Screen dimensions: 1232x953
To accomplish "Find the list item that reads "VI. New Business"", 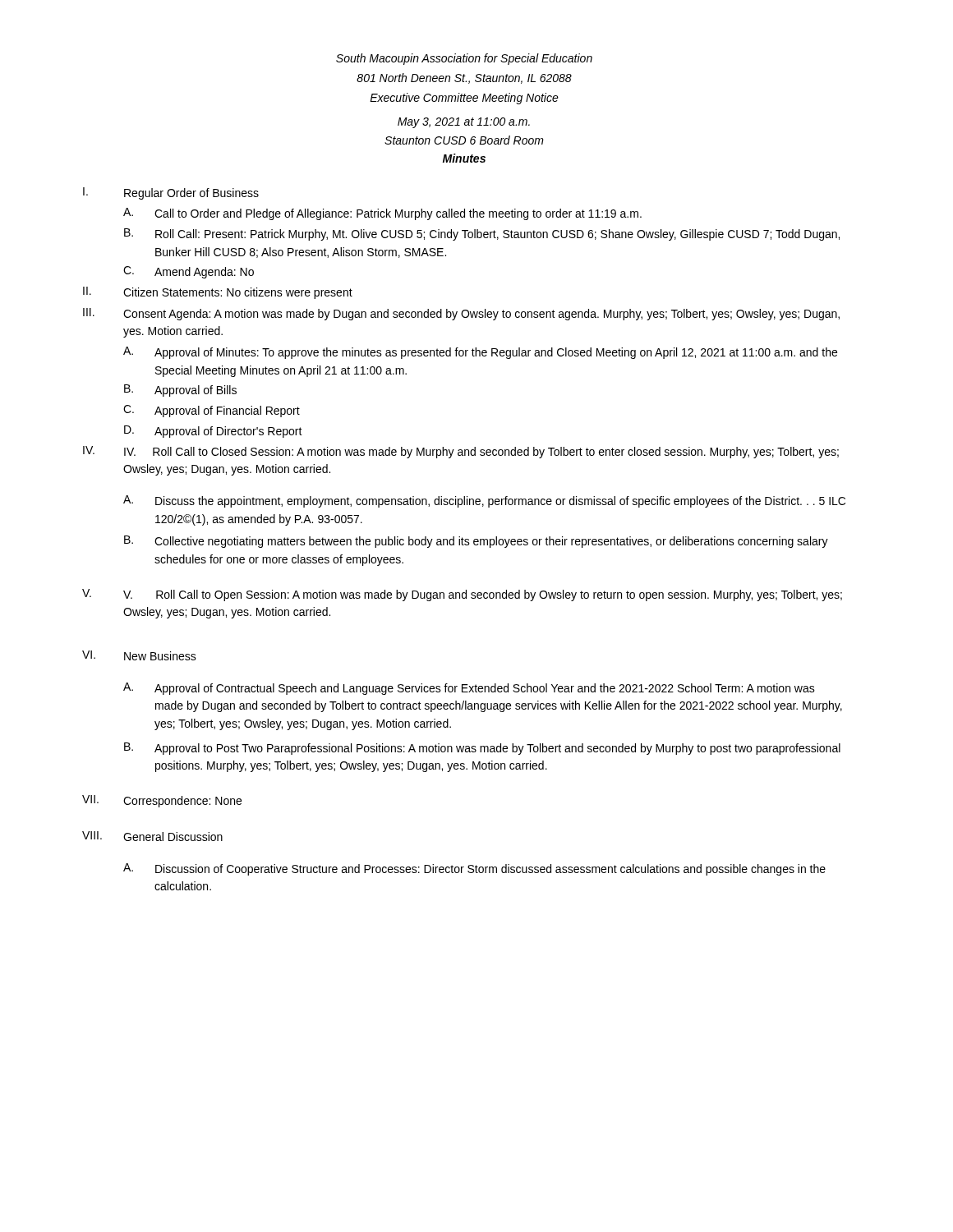I will click(x=139, y=655).
